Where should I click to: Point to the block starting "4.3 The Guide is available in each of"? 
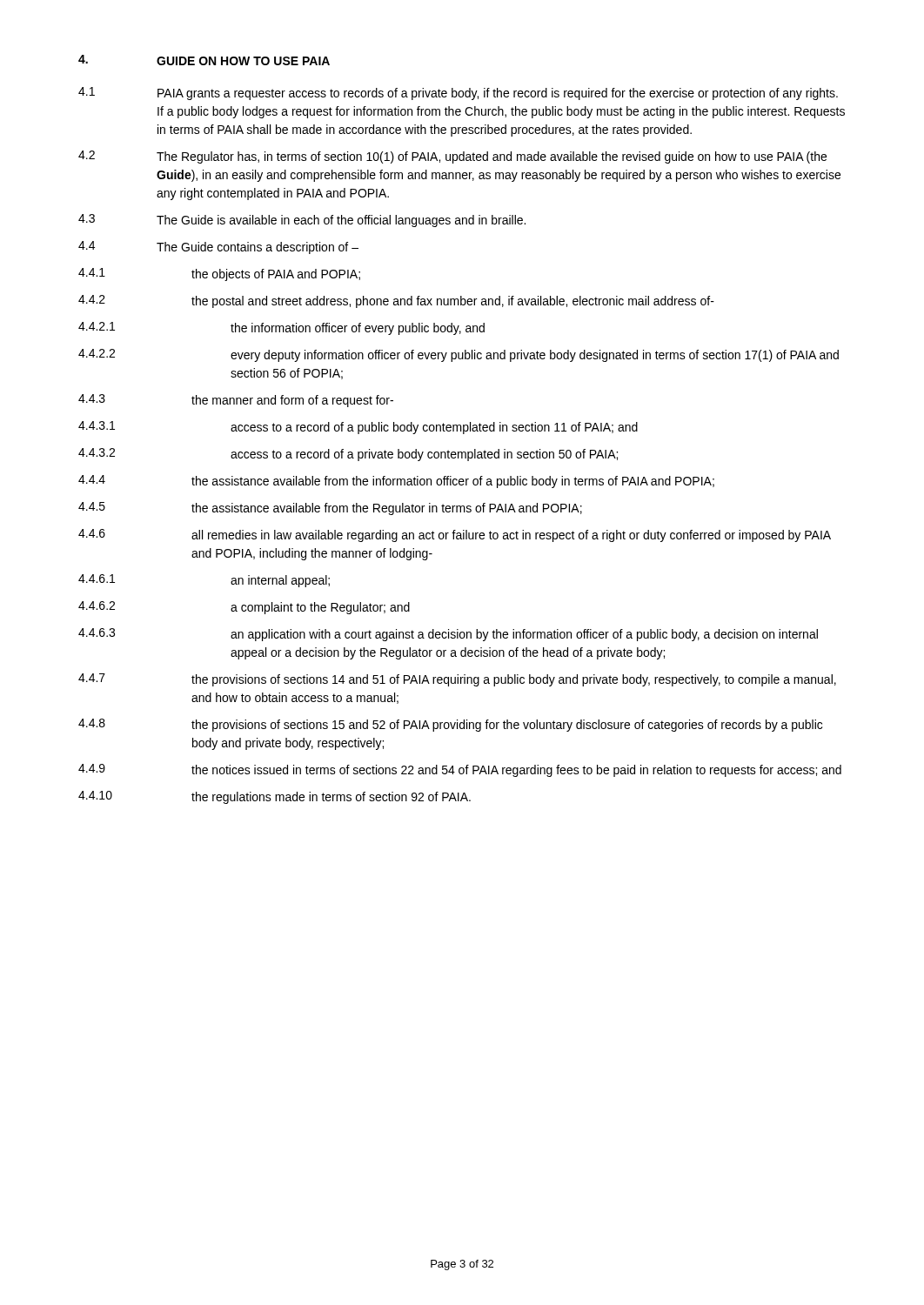point(462,221)
